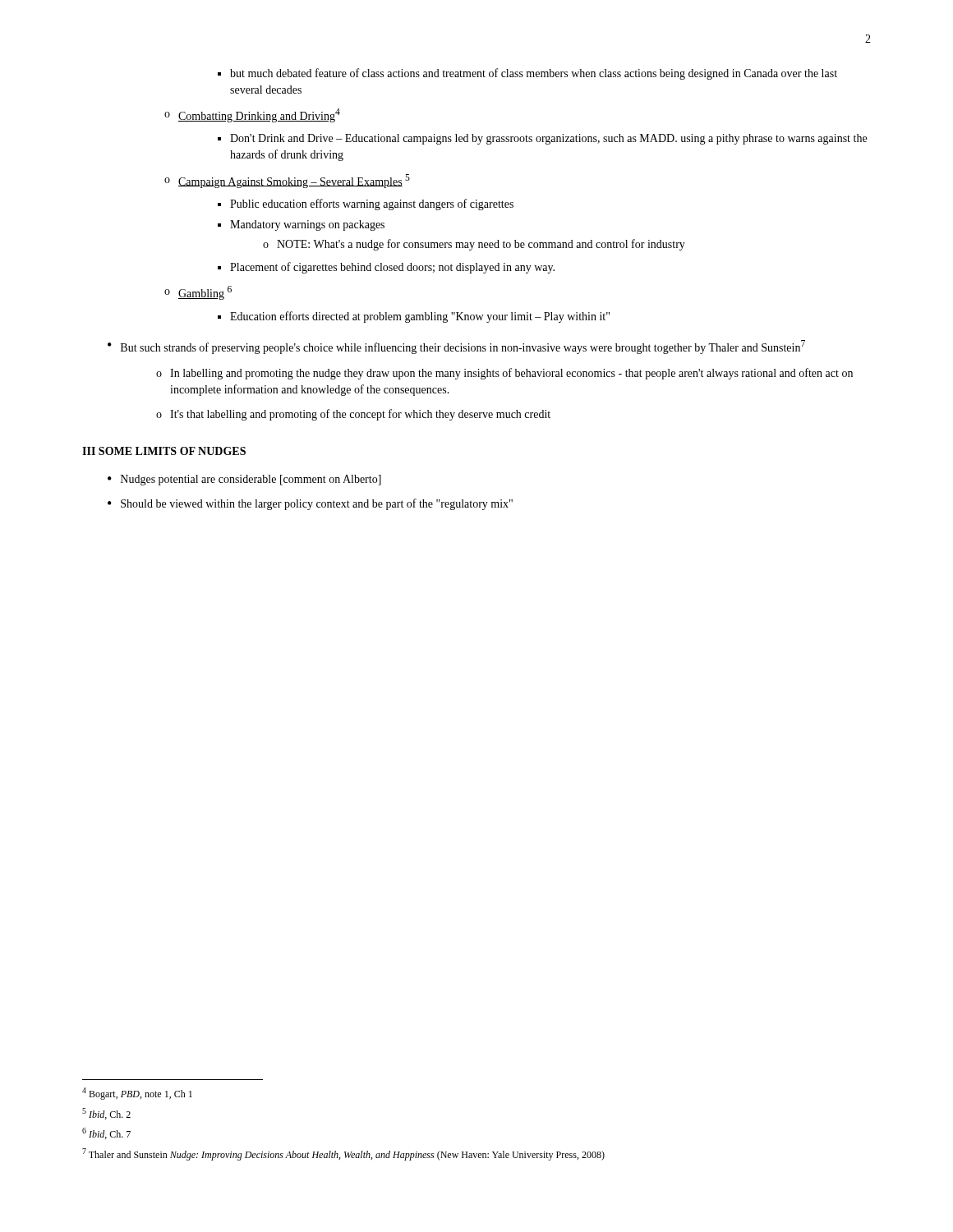Point to the region starting "Don't Drink and Drive"
This screenshot has width=953, height=1232.
click(550, 147)
